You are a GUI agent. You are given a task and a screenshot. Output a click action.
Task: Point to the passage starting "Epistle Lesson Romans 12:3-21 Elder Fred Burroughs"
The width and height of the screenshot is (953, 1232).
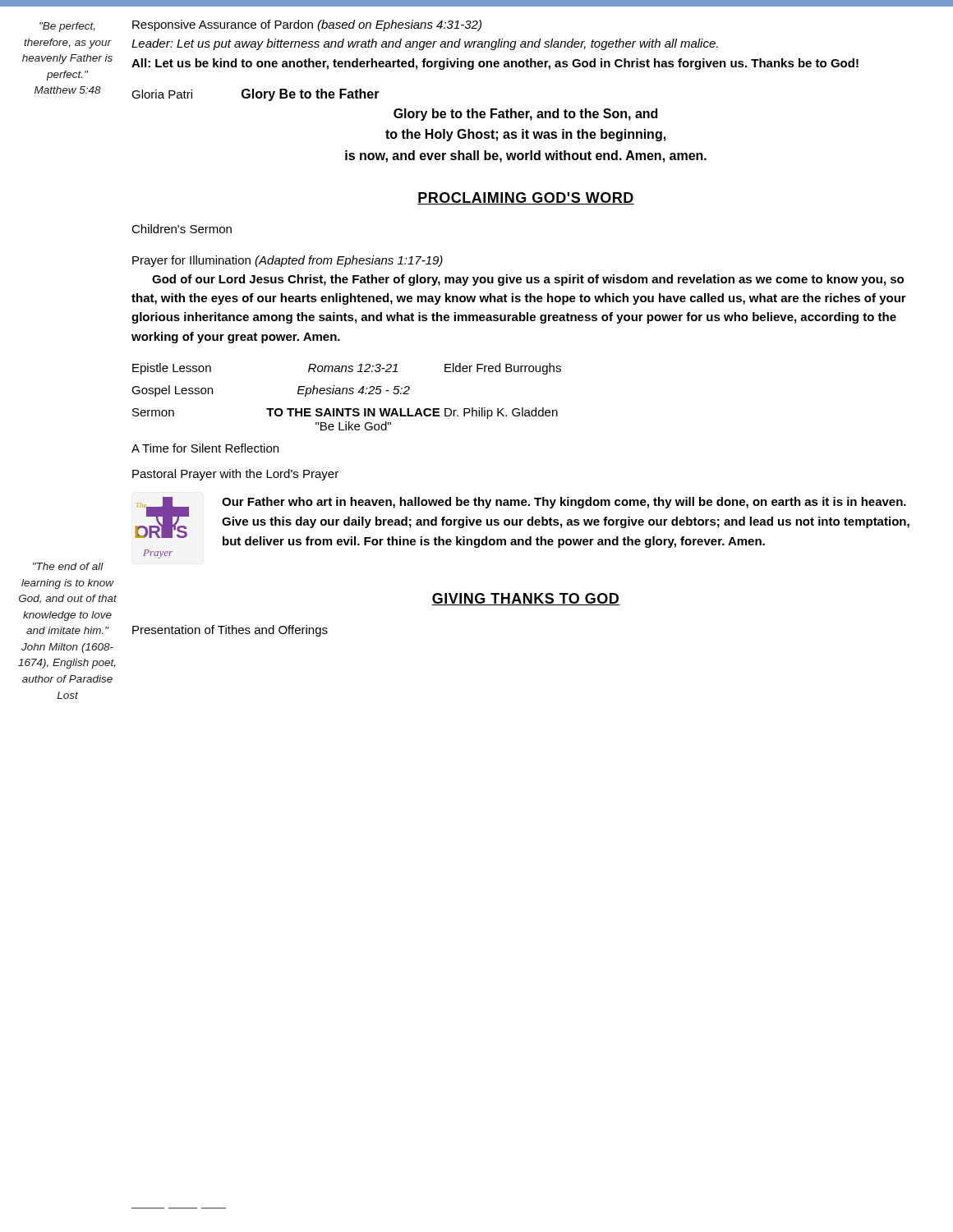[346, 367]
